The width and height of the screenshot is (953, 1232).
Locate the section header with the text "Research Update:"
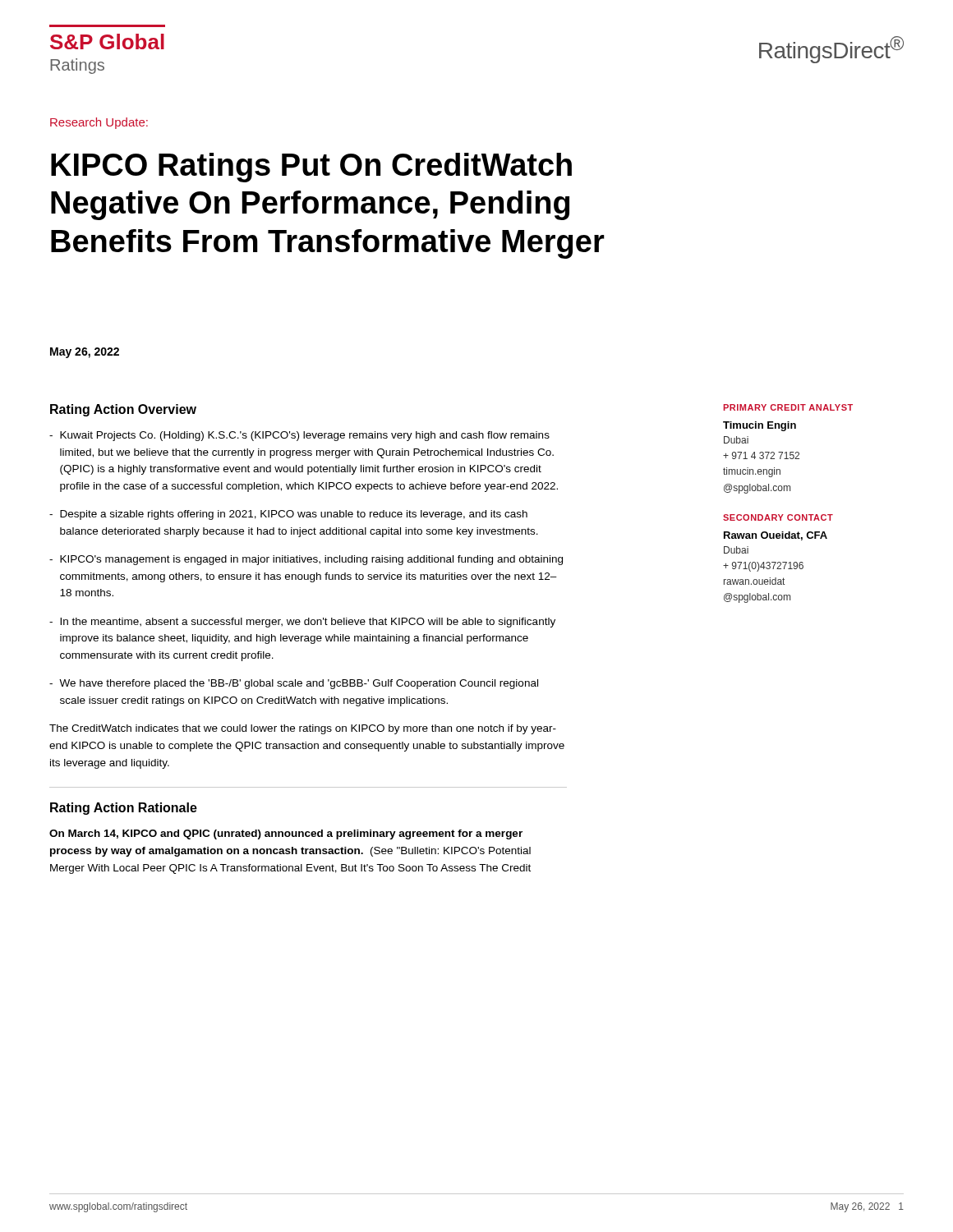point(99,122)
